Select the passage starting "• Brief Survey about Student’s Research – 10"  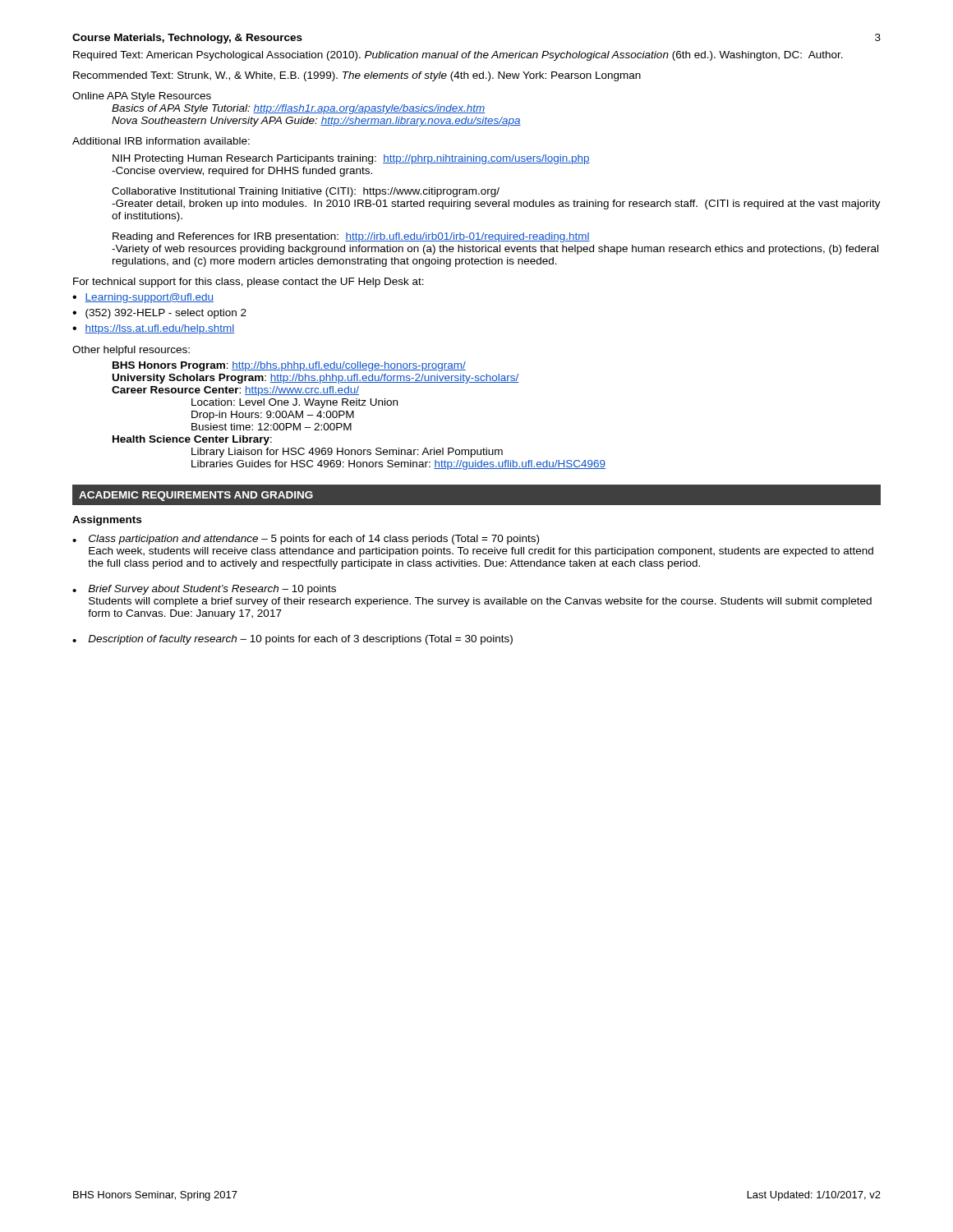476,601
